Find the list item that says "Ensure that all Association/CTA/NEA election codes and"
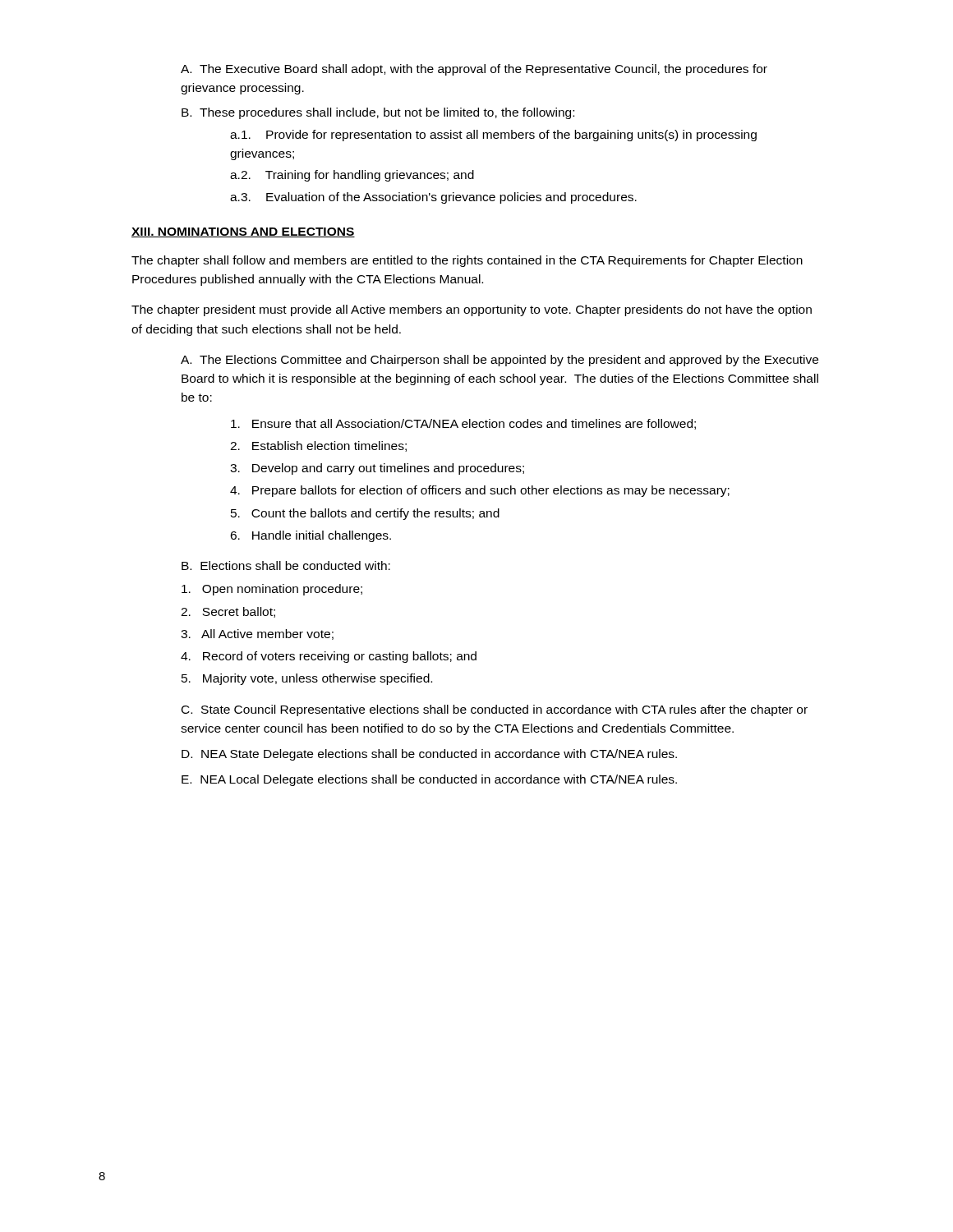Image resolution: width=953 pixels, height=1232 pixels. tap(463, 423)
